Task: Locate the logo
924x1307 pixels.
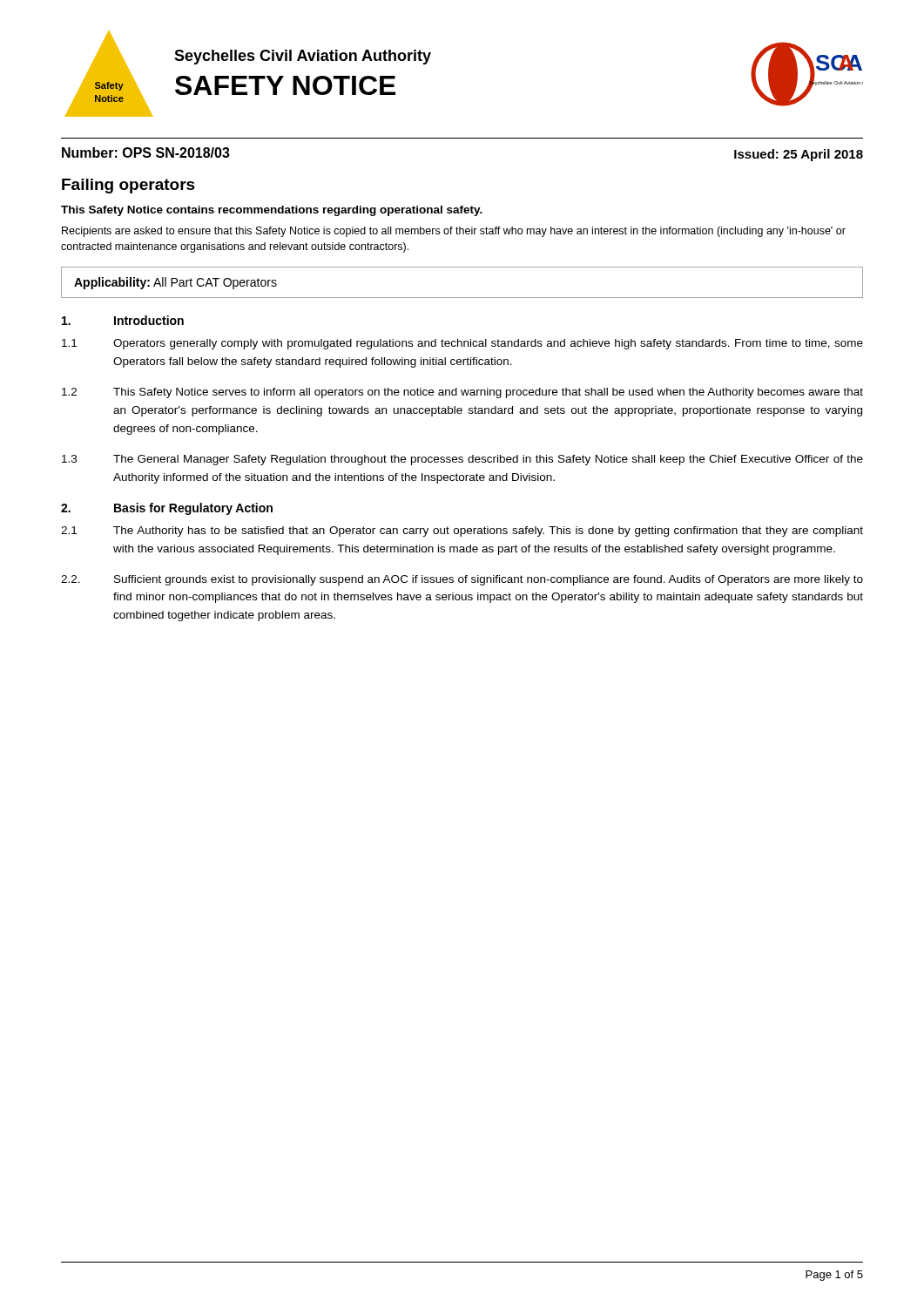Action: 462,61
